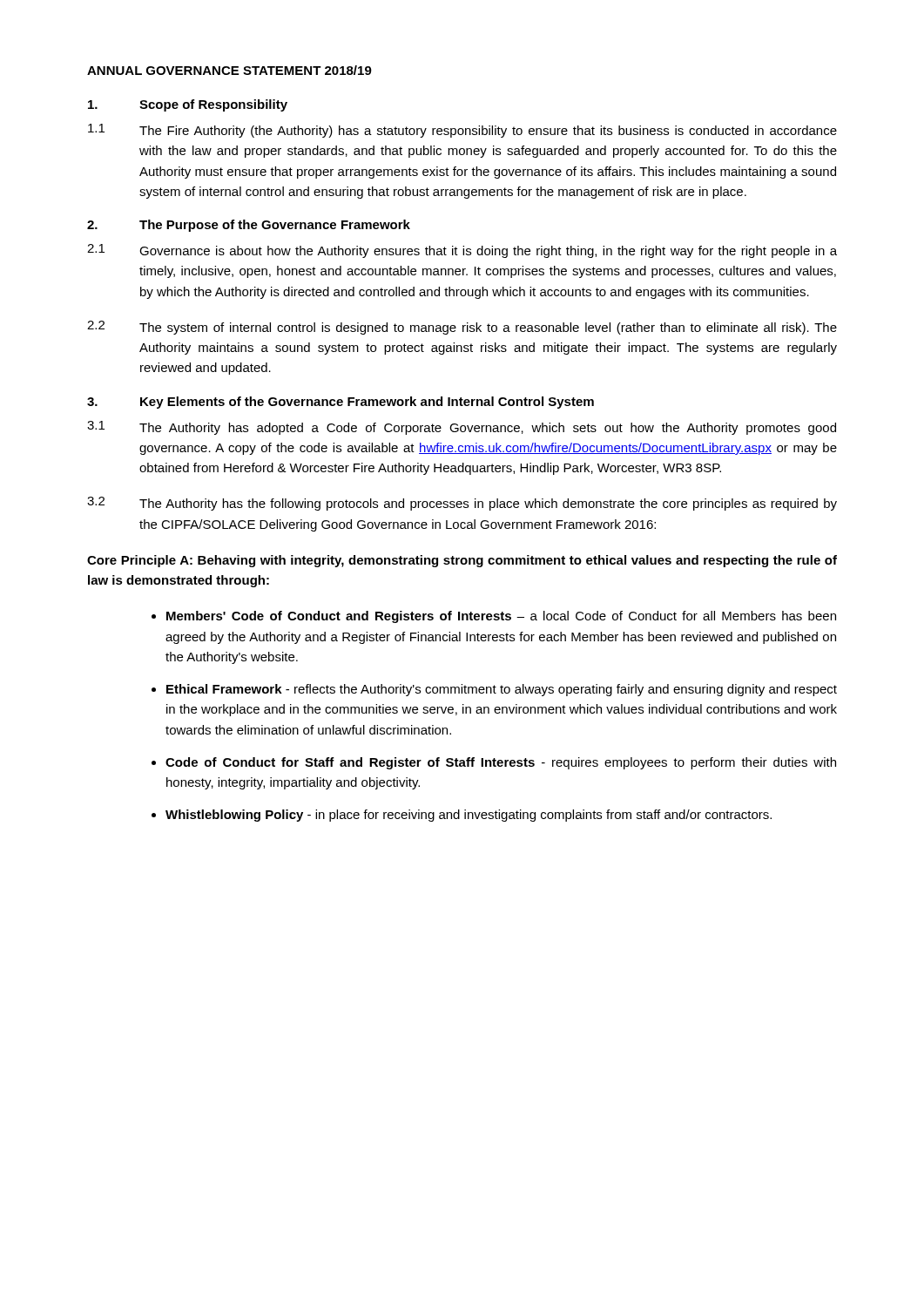Where is the section header that starts "1. Scope of"?
The image size is (924, 1307).
[187, 104]
